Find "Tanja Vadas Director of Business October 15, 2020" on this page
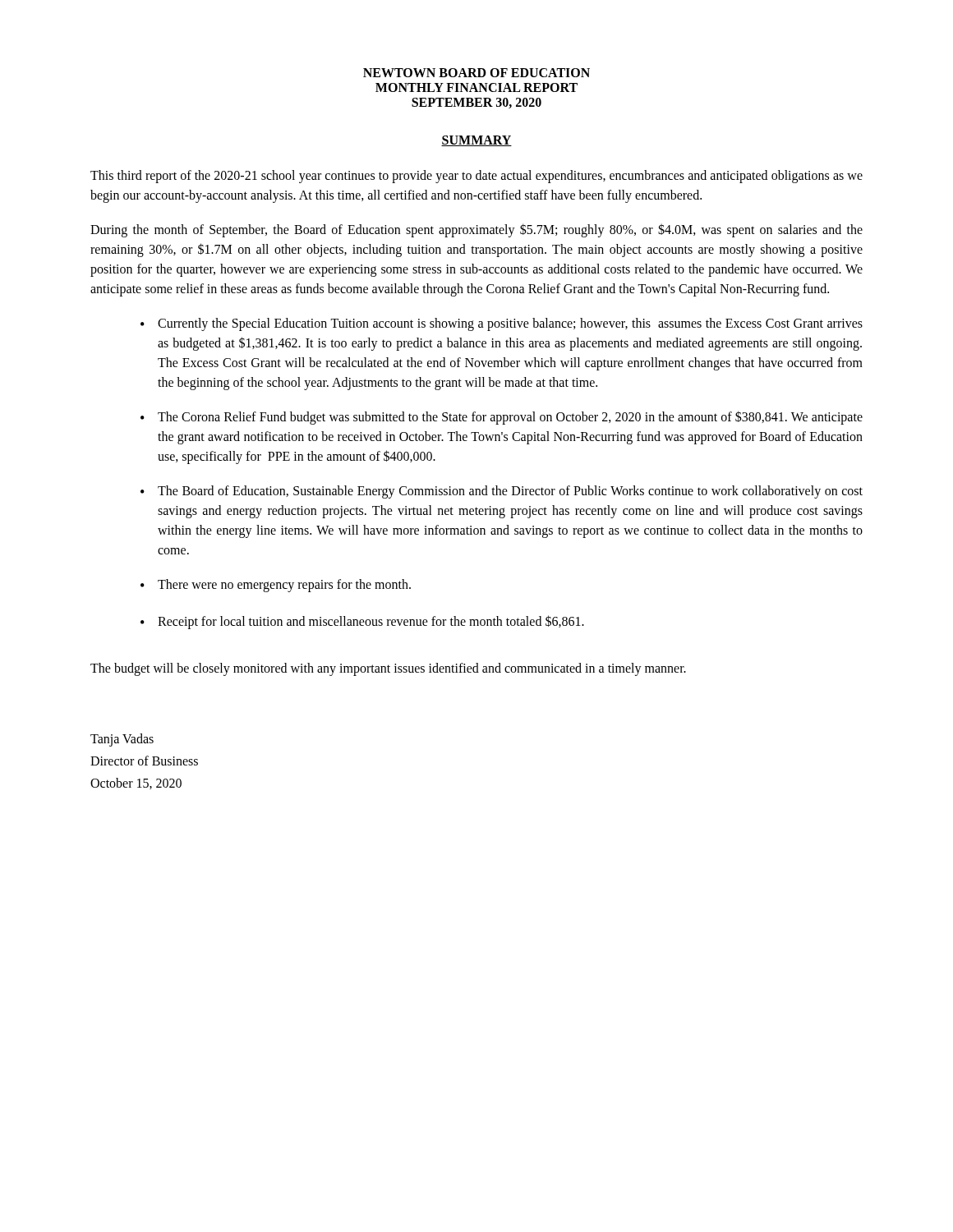Image resolution: width=953 pixels, height=1232 pixels. (144, 761)
